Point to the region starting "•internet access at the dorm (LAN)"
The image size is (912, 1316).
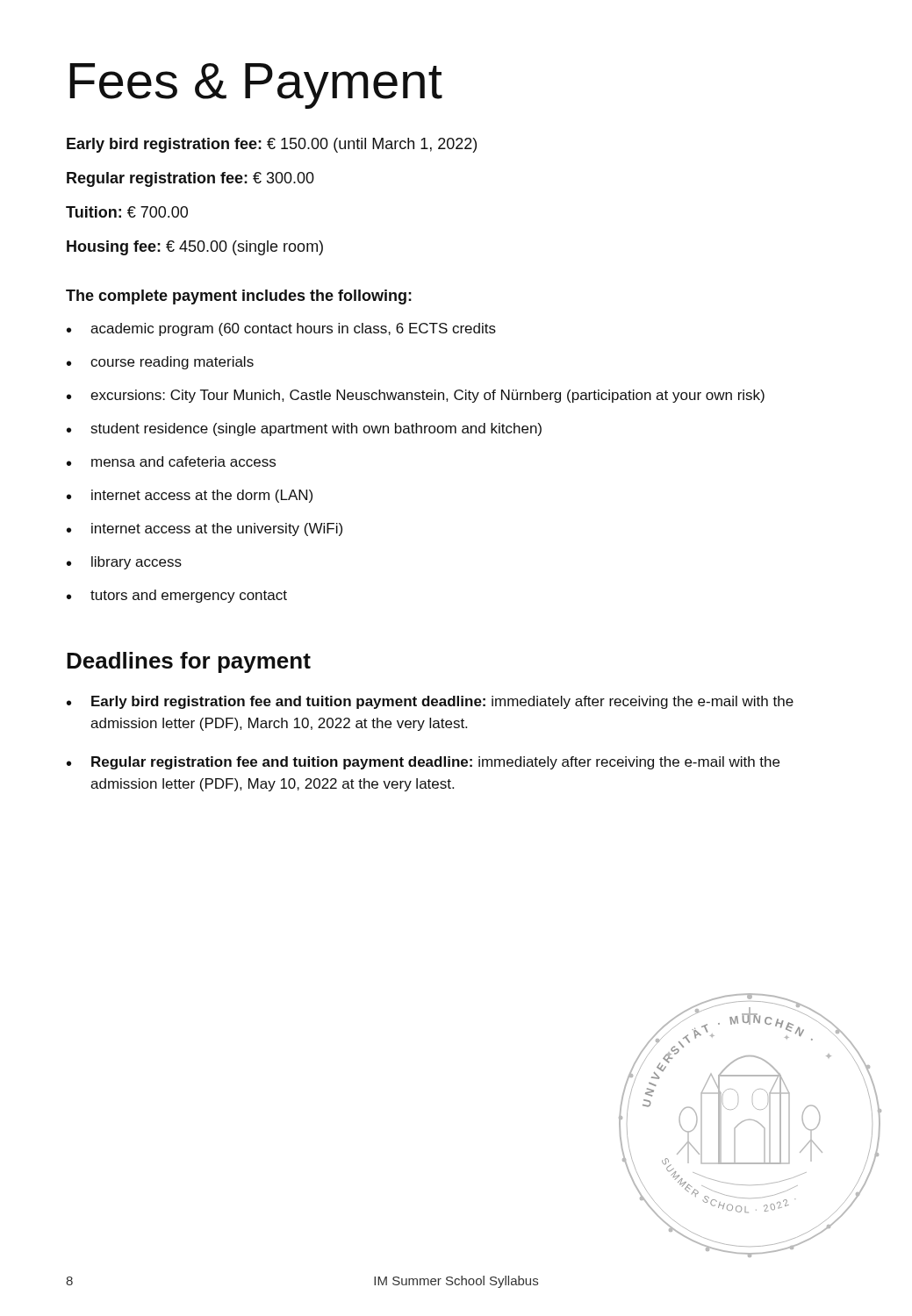(190, 496)
